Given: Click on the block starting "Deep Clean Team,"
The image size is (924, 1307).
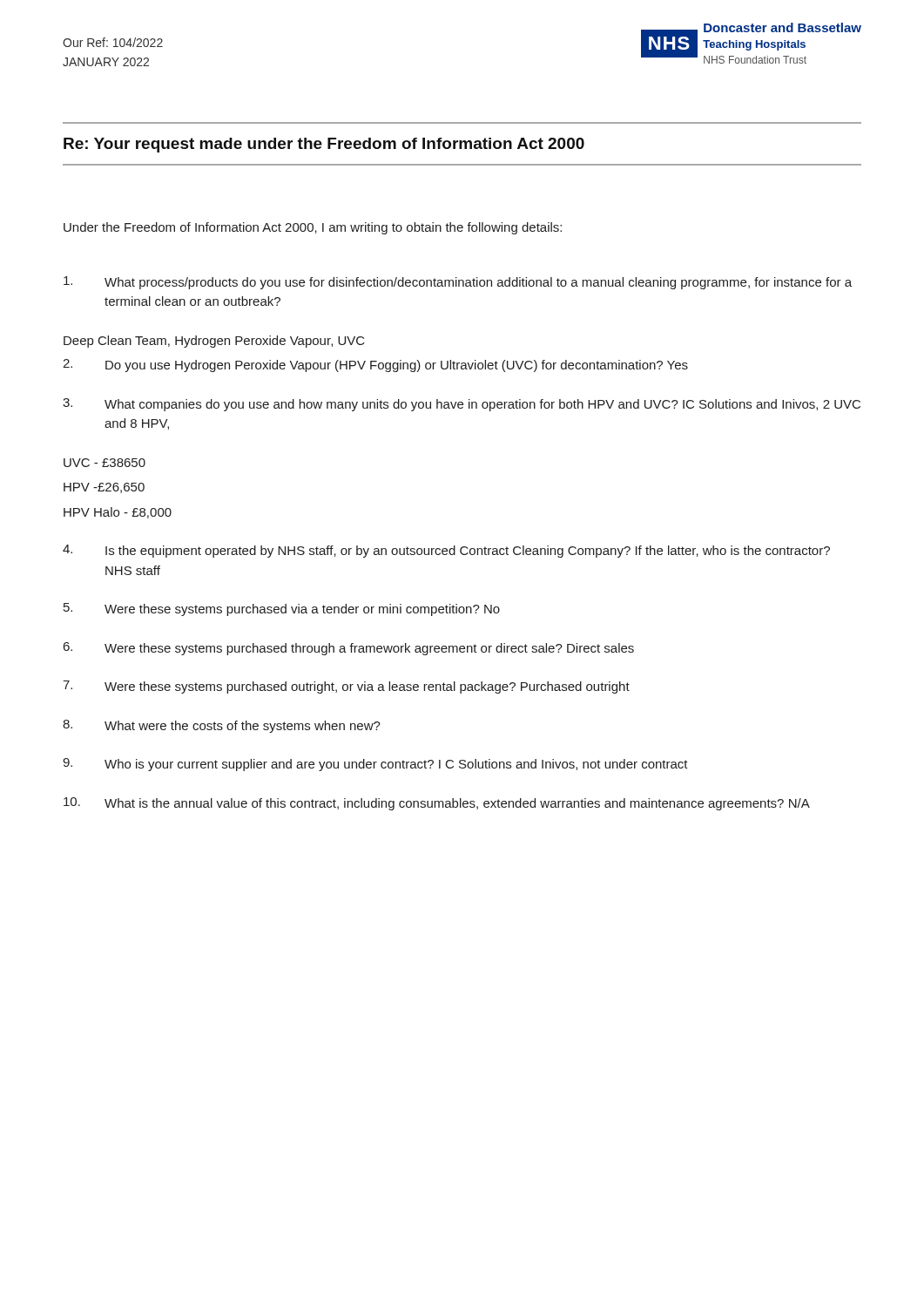Looking at the screenshot, I should 214,340.
